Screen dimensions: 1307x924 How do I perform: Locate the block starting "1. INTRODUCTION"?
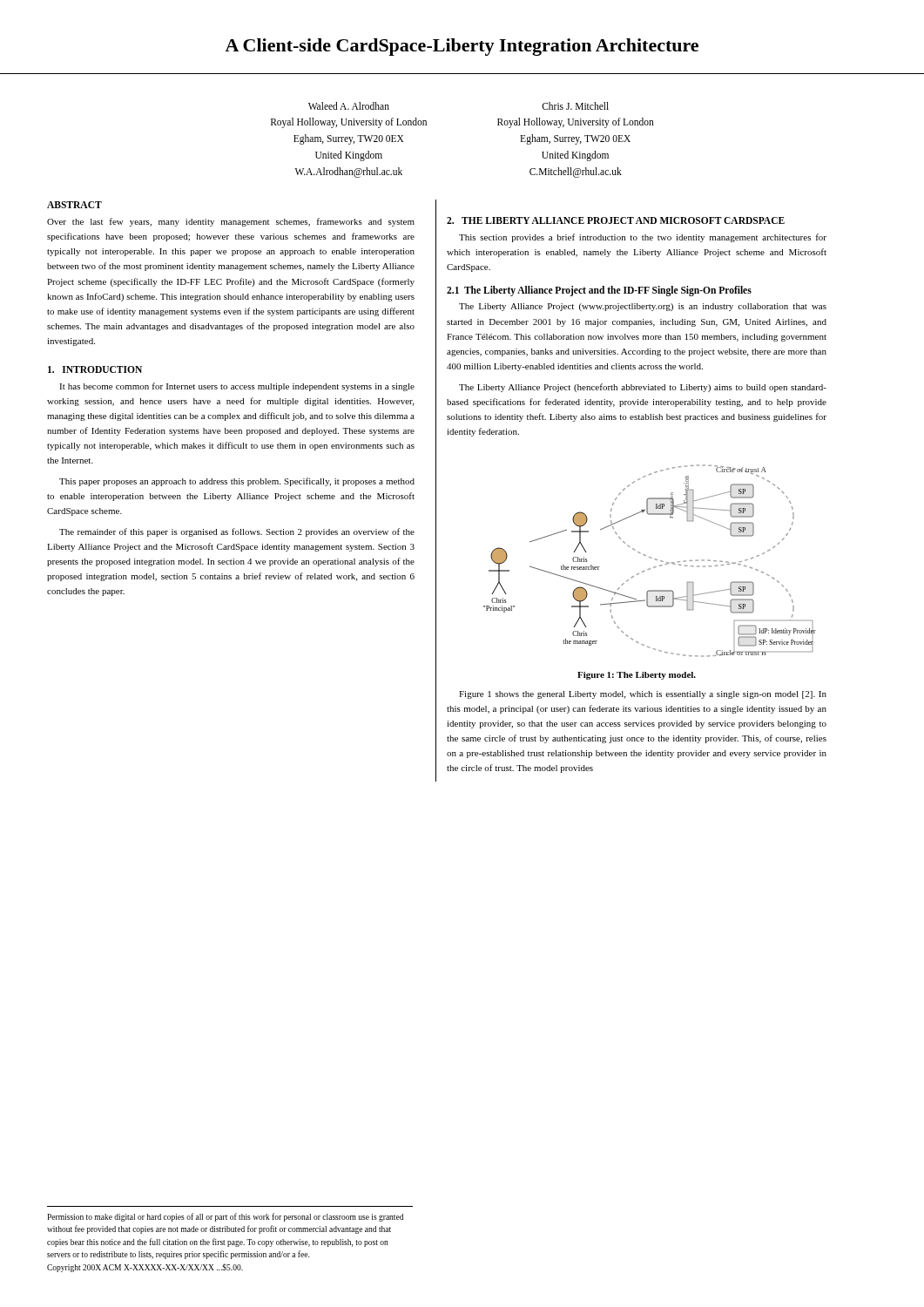95,369
